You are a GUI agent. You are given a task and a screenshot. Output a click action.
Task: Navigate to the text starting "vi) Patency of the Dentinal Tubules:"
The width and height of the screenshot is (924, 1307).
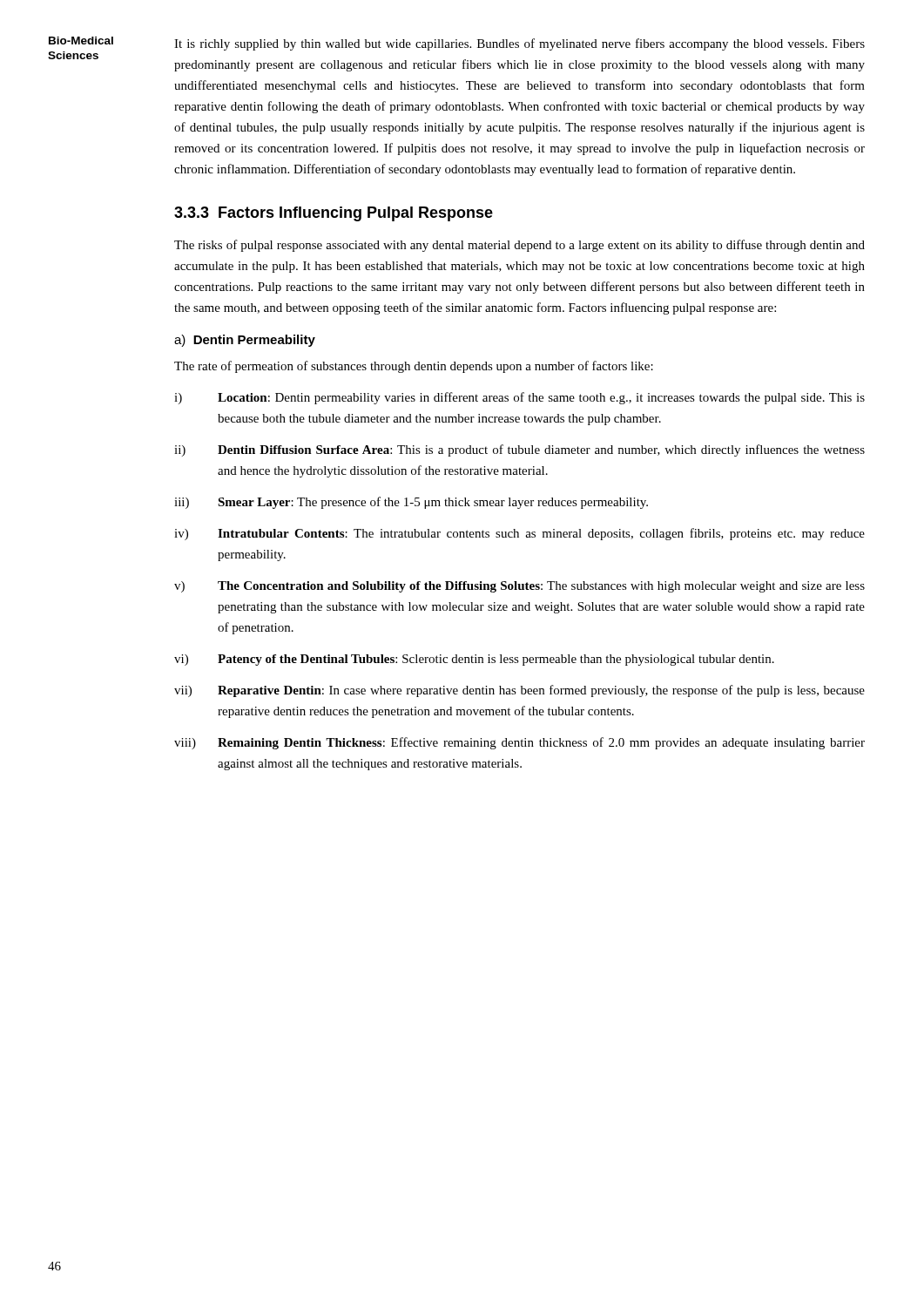pos(519,659)
